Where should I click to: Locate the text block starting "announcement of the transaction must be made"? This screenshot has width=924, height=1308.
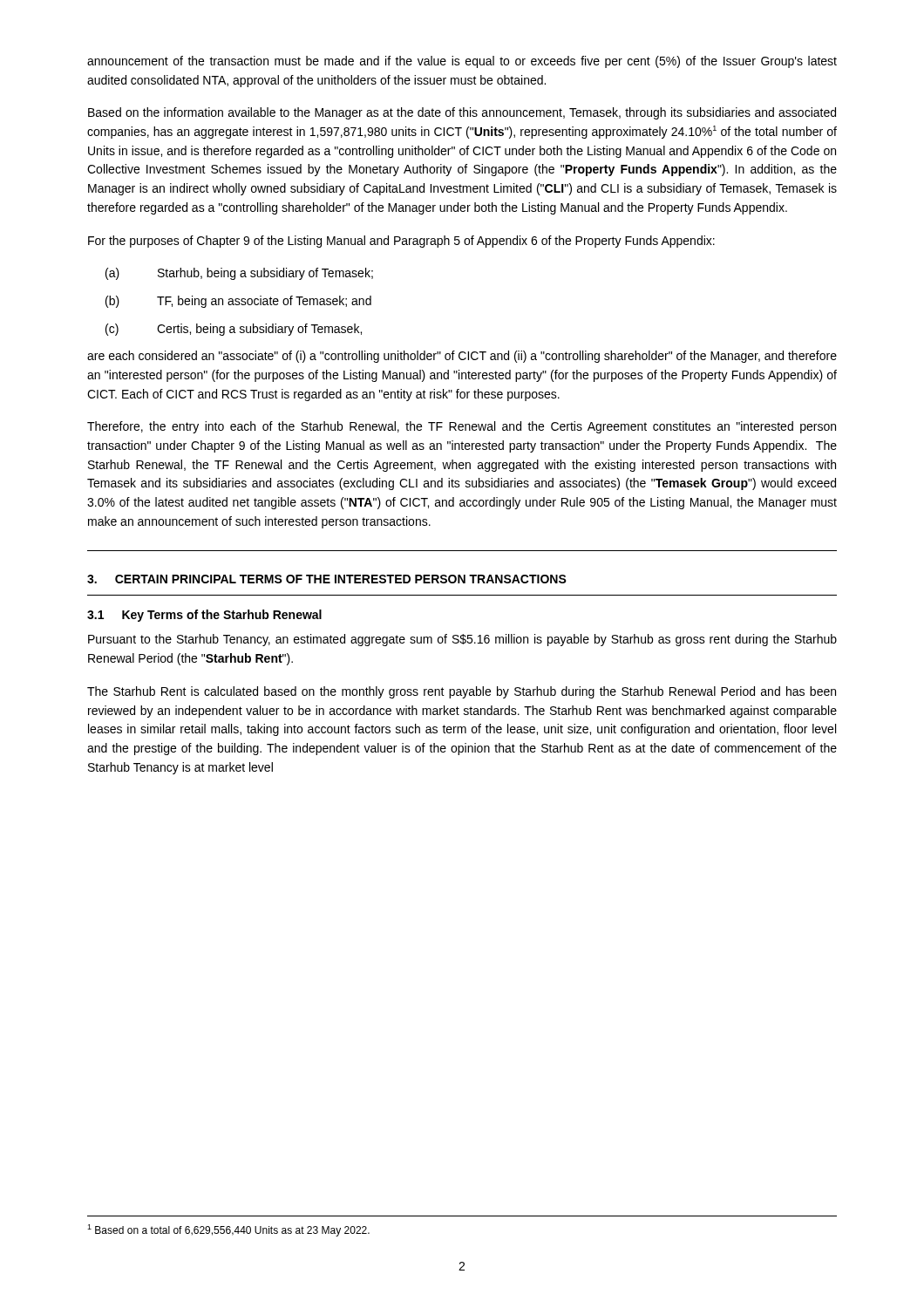(462, 71)
